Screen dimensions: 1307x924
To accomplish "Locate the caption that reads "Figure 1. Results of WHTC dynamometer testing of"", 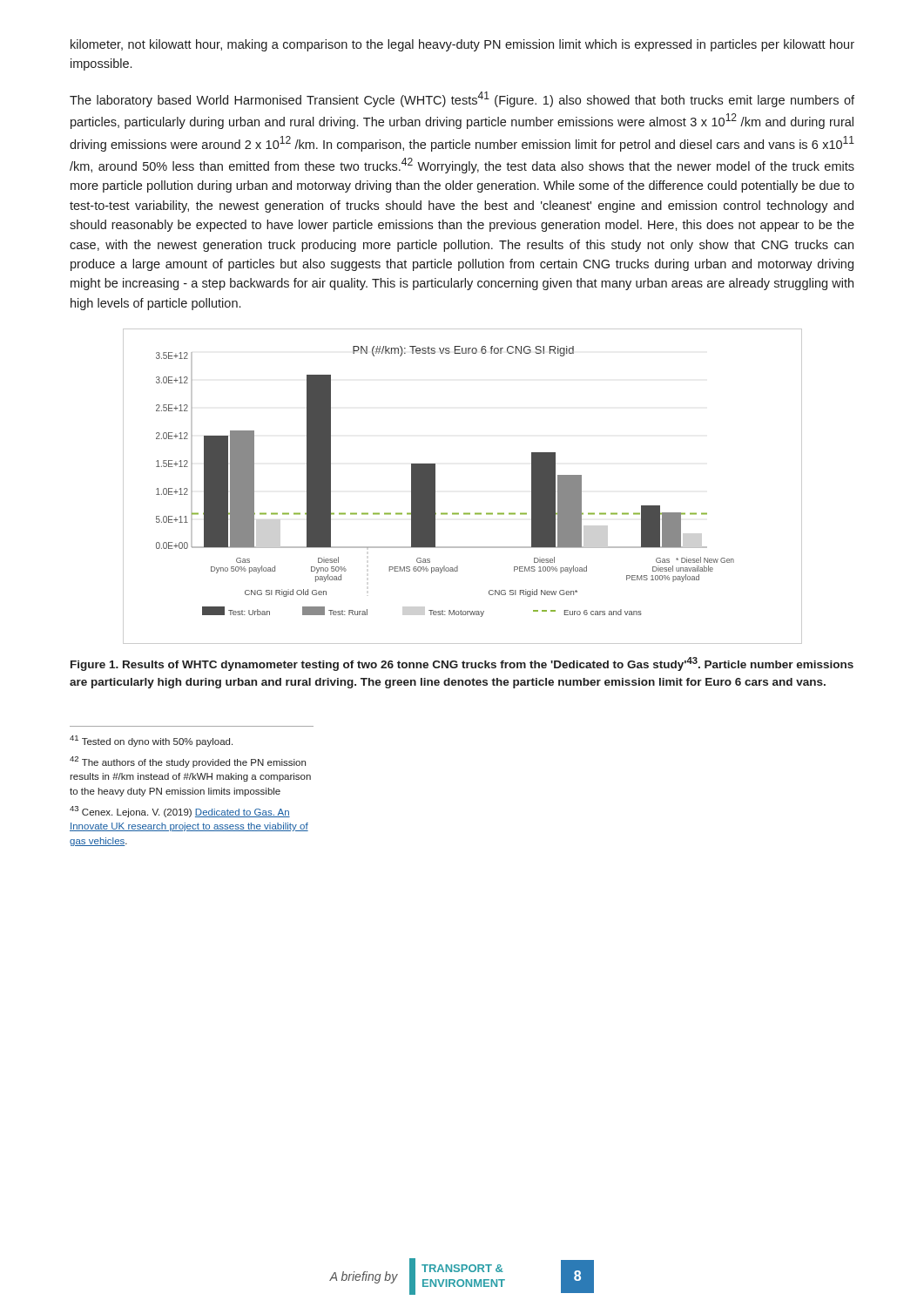I will [x=462, y=672].
